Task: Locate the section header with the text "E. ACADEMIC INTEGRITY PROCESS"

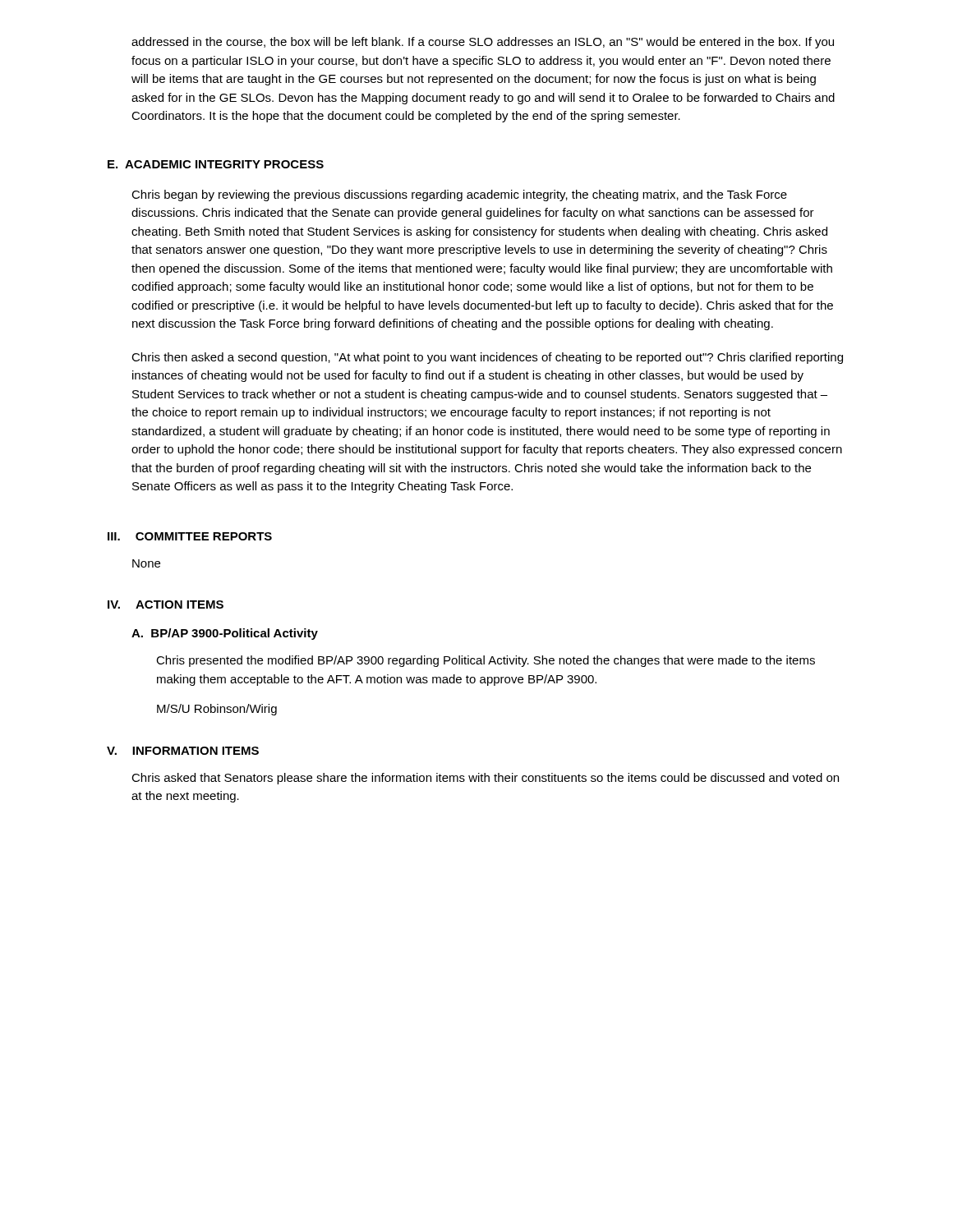Action: click(x=215, y=163)
